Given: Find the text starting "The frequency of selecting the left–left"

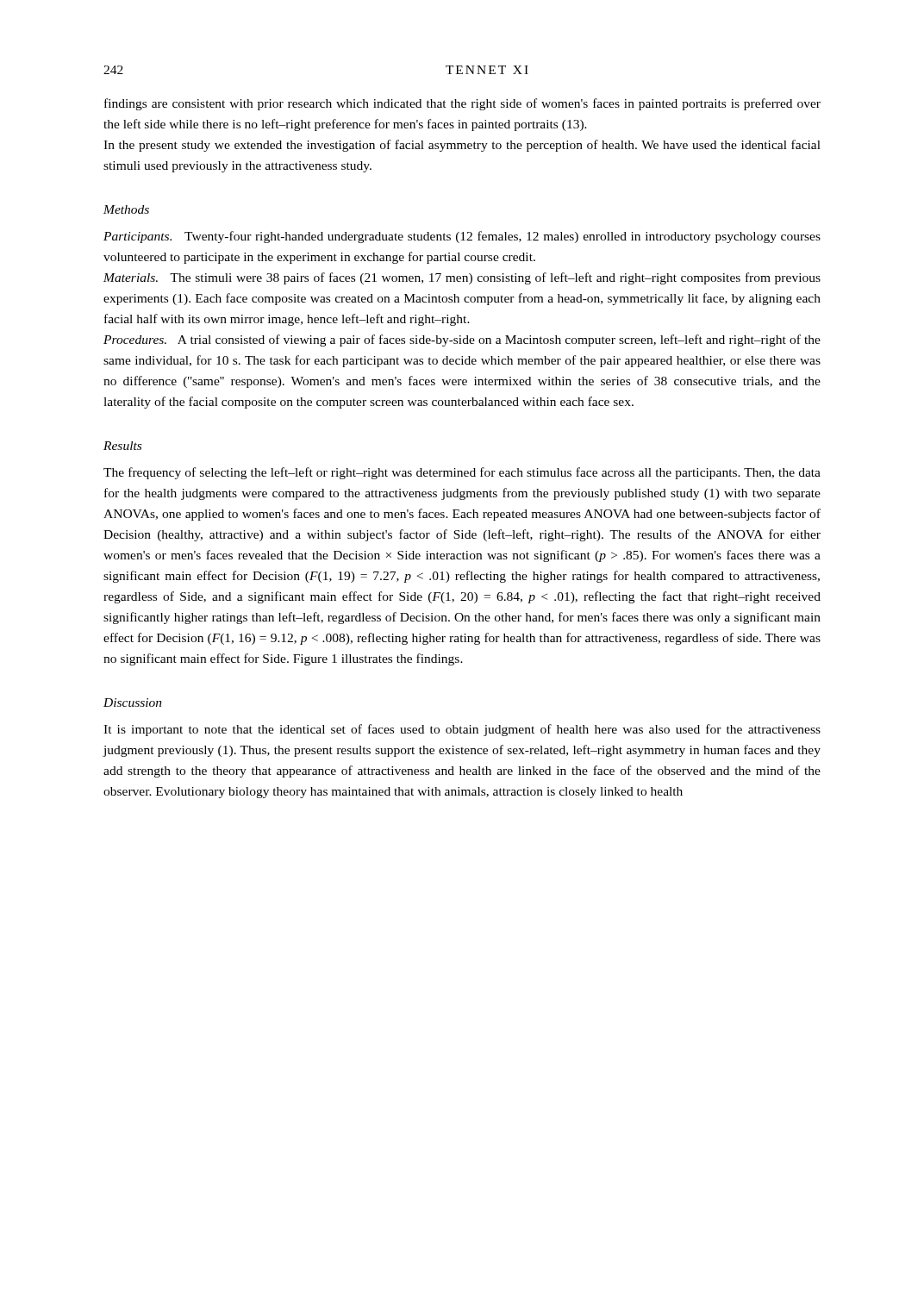Looking at the screenshot, I should pyautogui.click(x=462, y=566).
